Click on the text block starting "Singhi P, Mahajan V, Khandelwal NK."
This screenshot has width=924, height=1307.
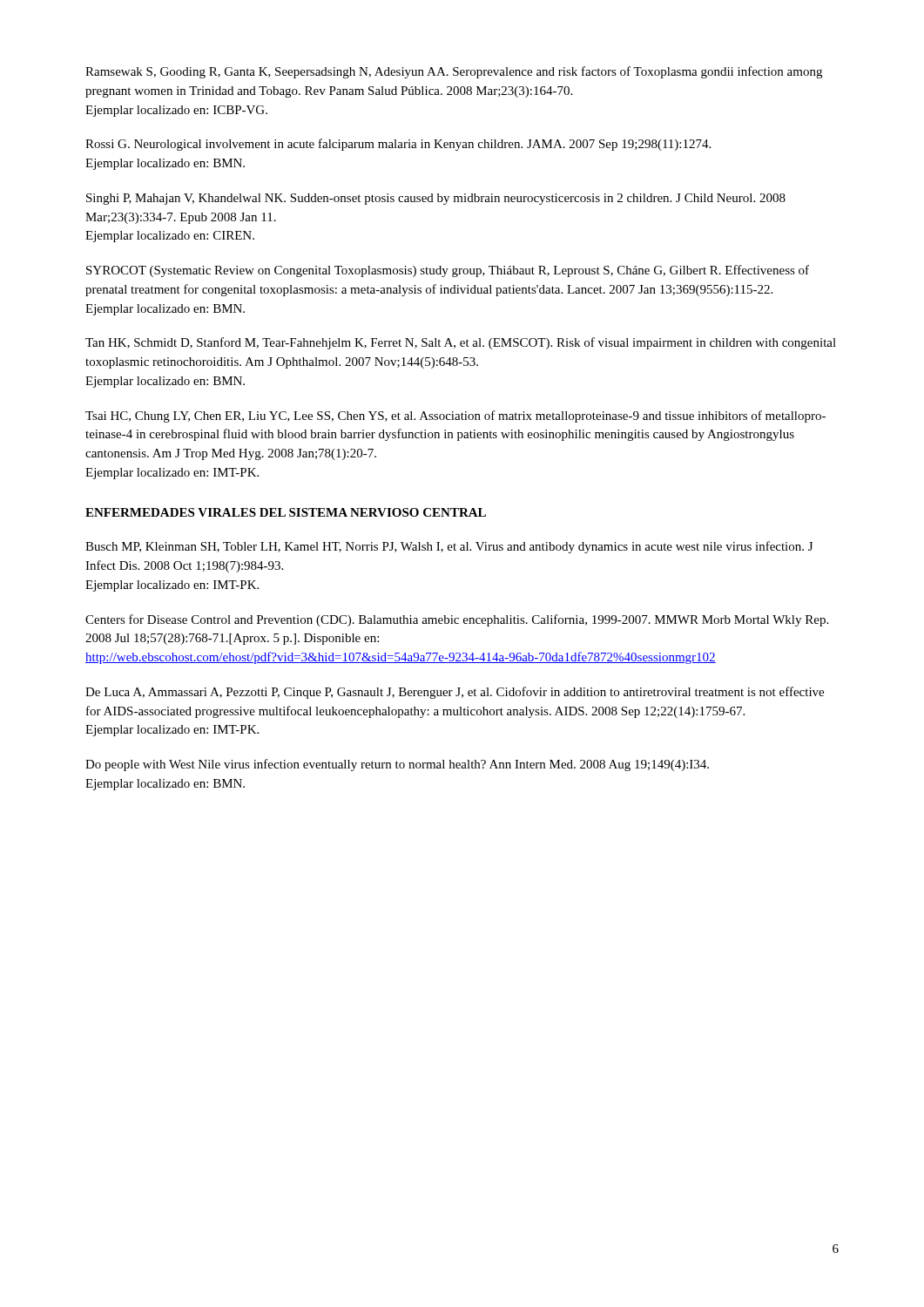(436, 199)
